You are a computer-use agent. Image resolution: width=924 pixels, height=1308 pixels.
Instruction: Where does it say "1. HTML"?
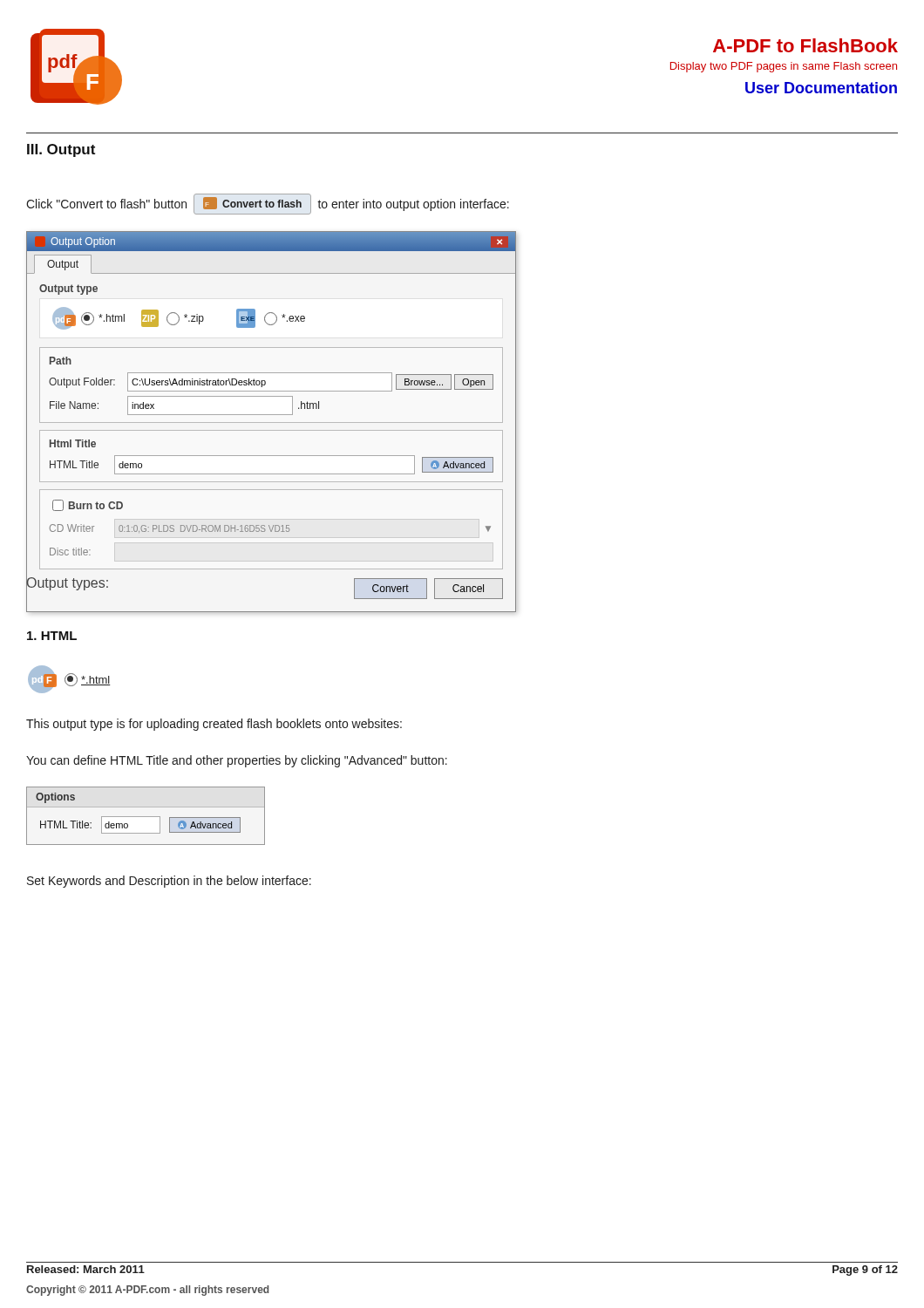(52, 635)
